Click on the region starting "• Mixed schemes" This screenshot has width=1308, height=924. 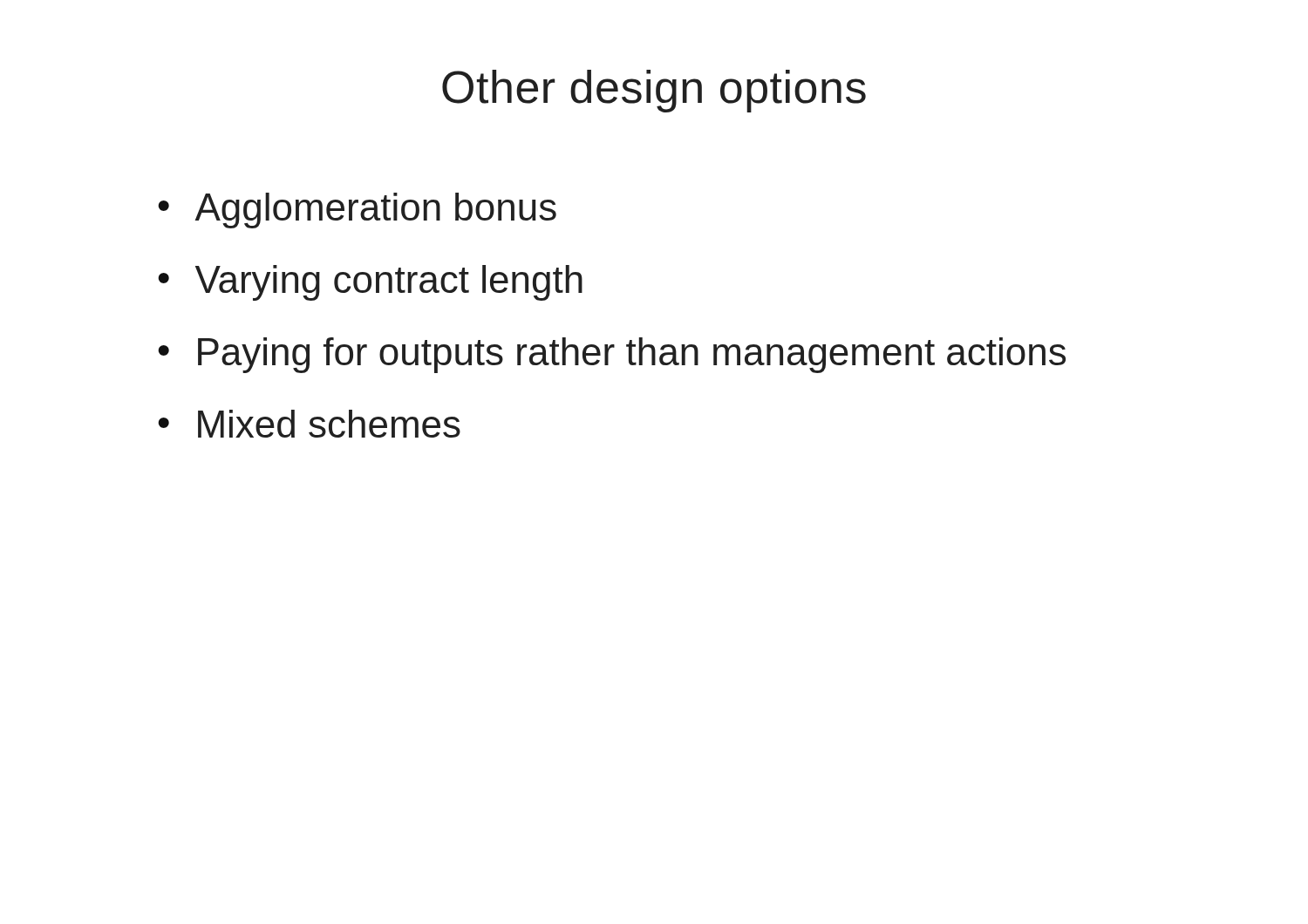click(x=309, y=424)
